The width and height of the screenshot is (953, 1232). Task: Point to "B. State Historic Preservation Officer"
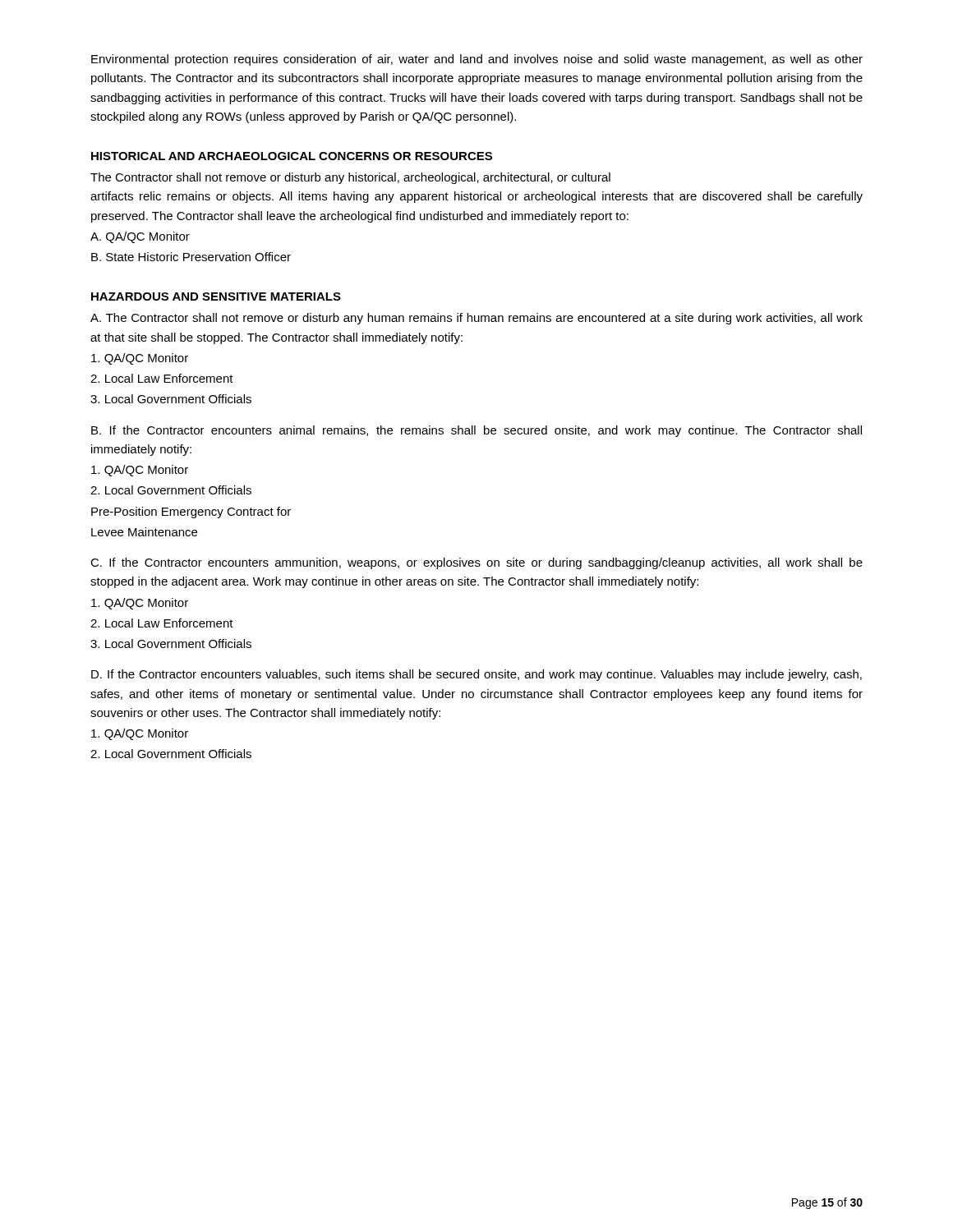(x=191, y=257)
